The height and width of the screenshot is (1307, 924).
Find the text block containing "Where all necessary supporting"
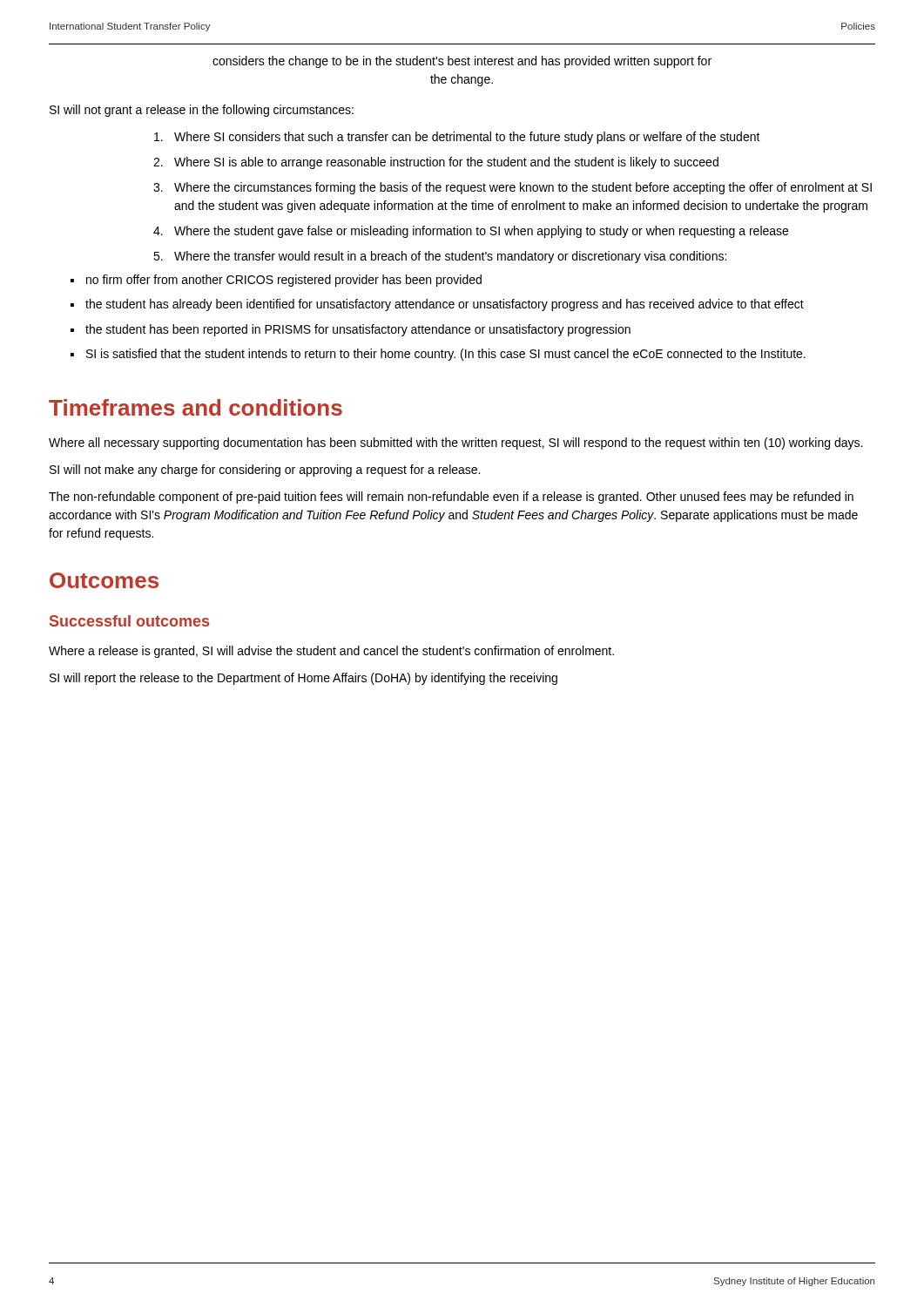[456, 442]
